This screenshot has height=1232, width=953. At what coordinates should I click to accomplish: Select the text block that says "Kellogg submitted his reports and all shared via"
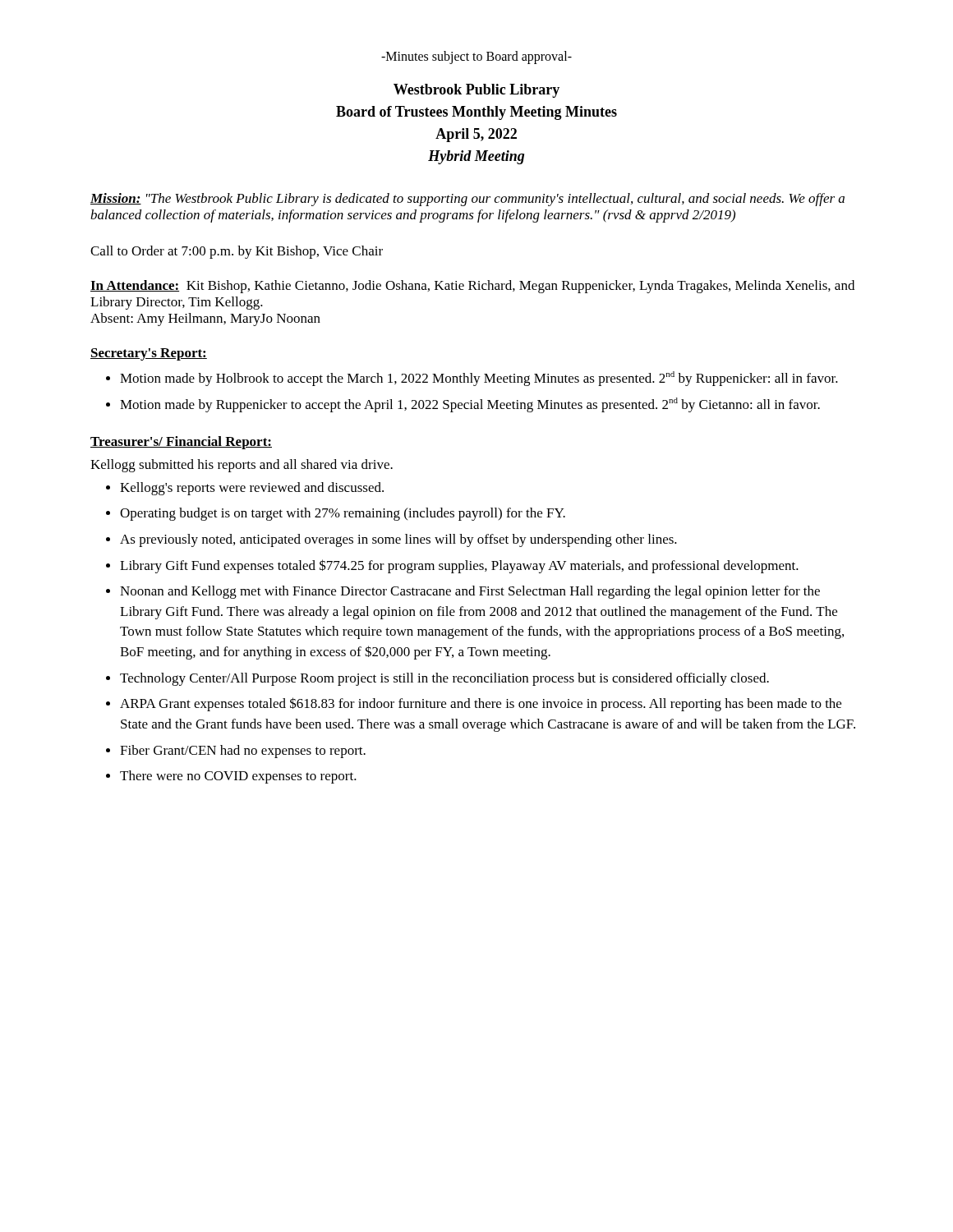242,464
